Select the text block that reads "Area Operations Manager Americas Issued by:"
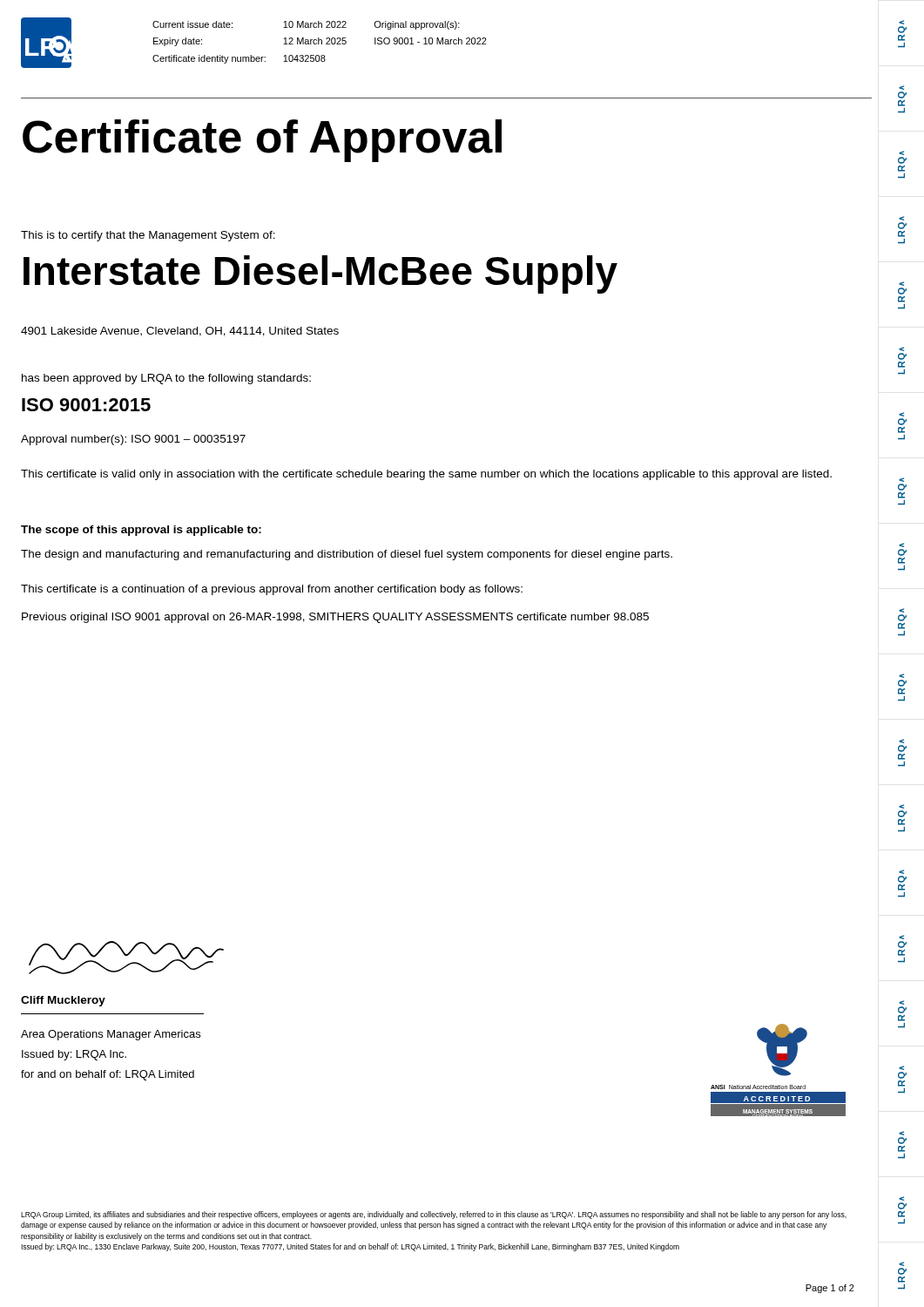The width and height of the screenshot is (924, 1307). click(111, 1054)
